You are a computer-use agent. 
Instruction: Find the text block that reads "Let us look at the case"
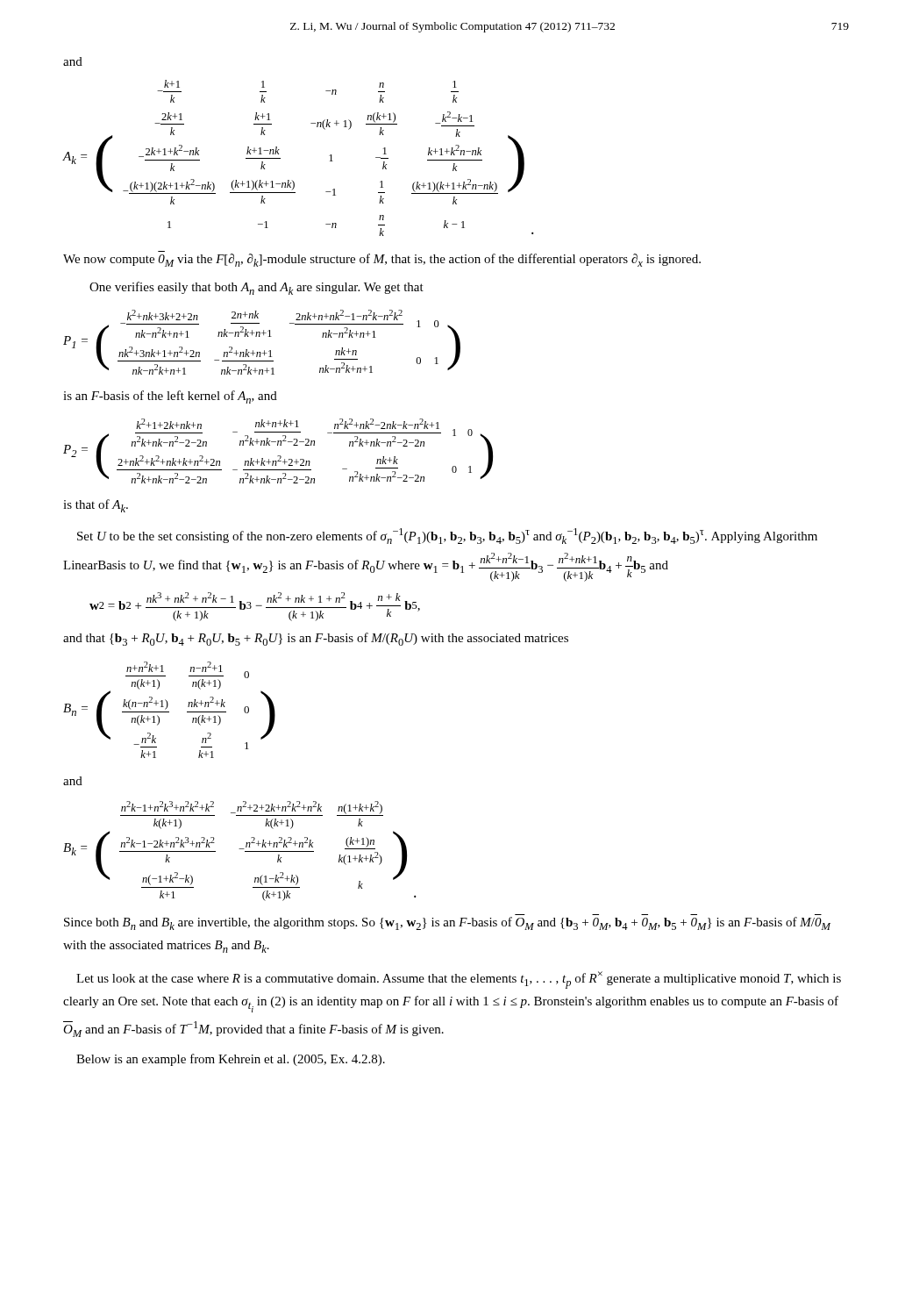(x=452, y=1003)
